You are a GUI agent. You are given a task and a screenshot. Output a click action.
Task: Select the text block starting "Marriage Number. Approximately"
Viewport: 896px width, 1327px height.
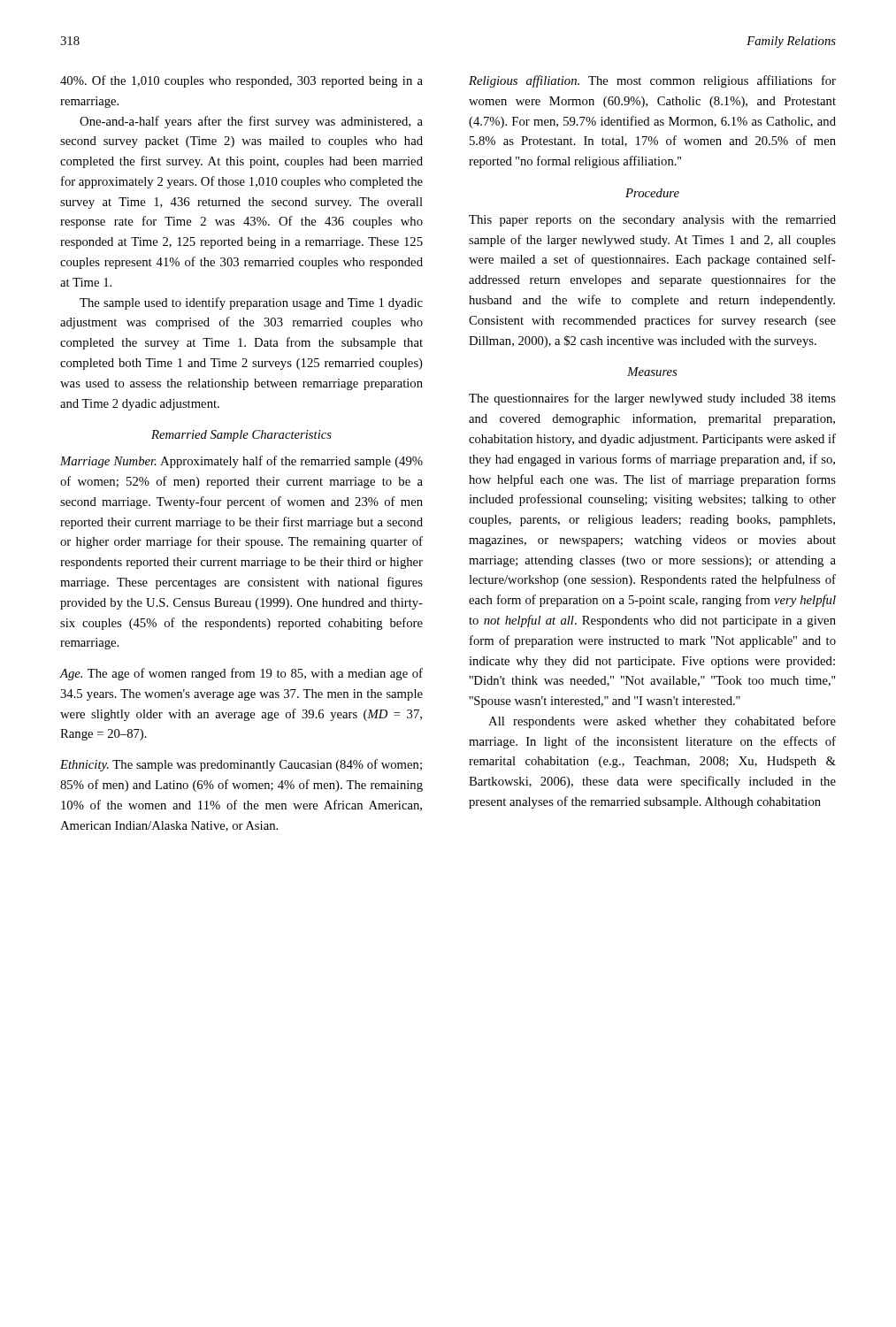[x=241, y=552]
